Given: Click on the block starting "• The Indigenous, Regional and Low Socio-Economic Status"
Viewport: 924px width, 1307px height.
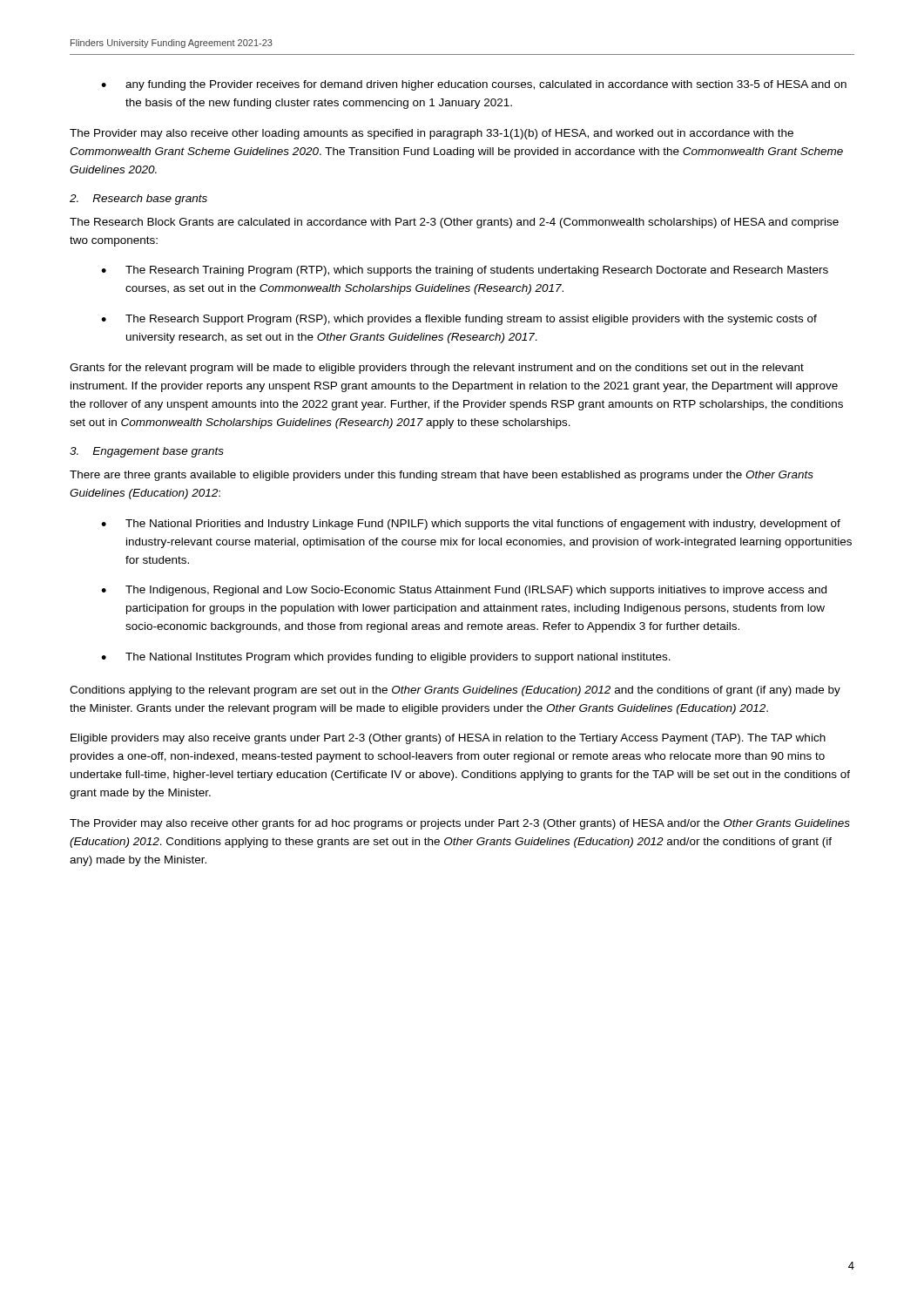Looking at the screenshot, I should [478, 609].
